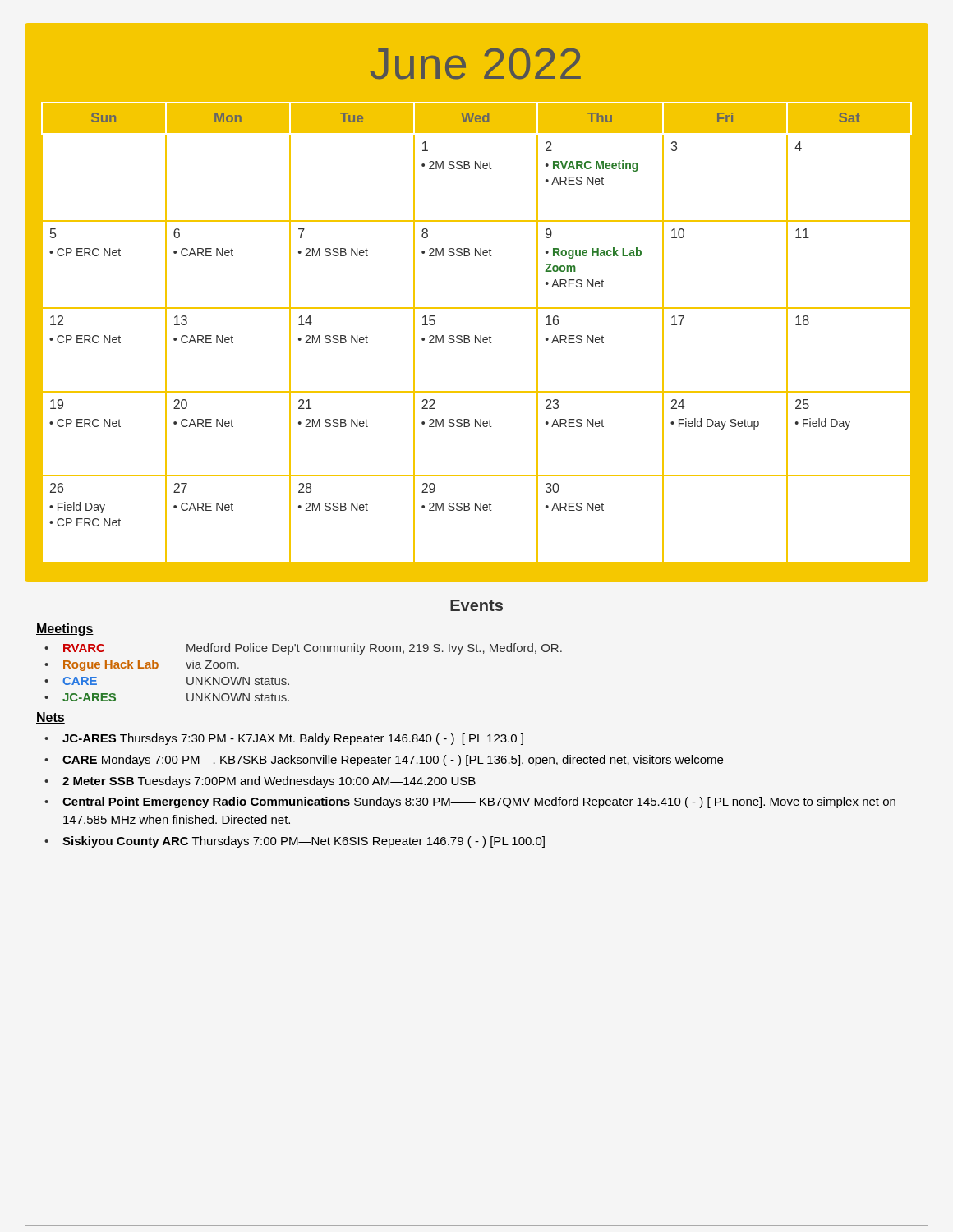The width and height of the screenshot is (953, 1232).
Task: Select the list item containing "• Central Point Emergency"
Action: tap(481, 811)
